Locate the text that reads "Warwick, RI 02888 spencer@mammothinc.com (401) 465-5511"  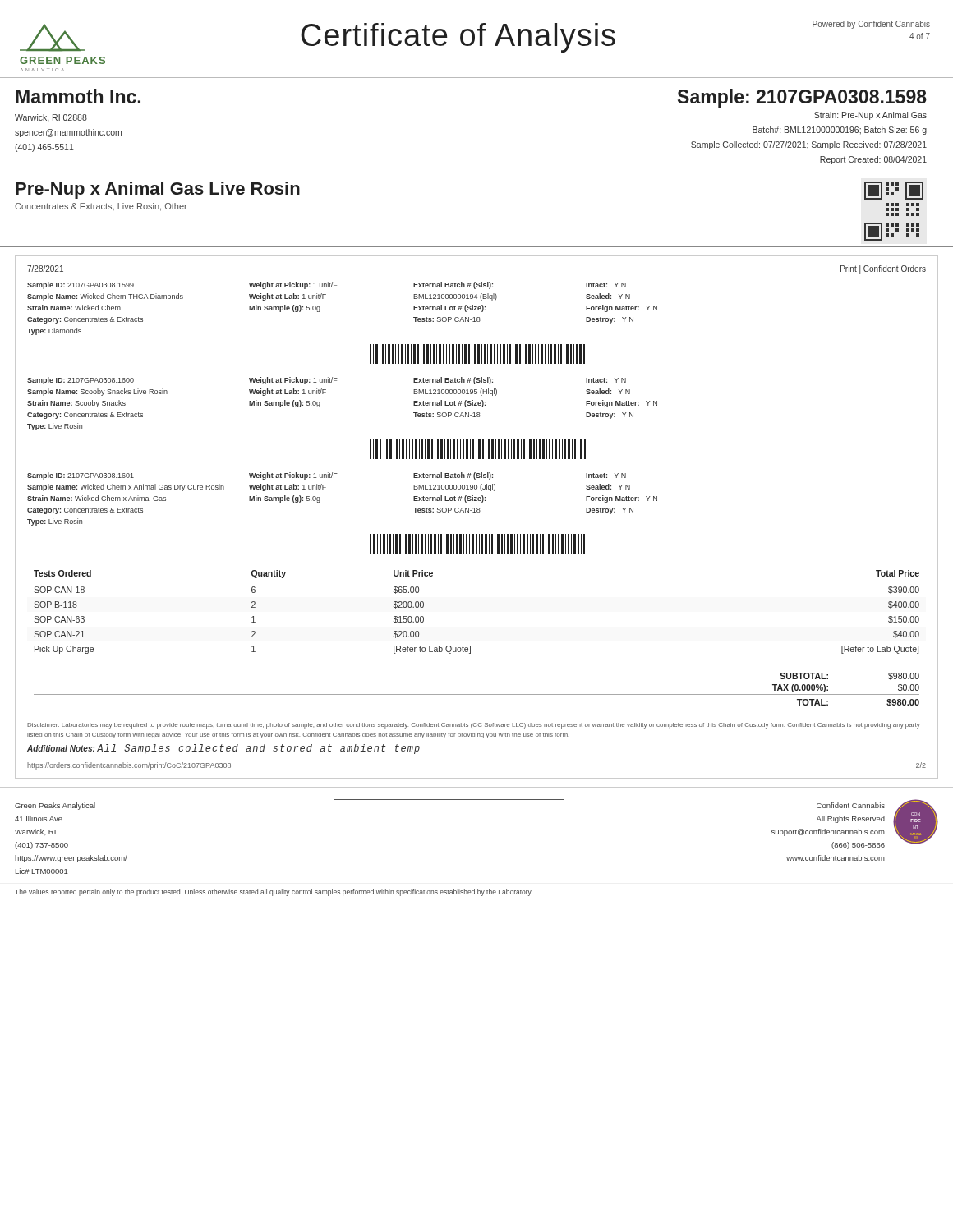pos(69,132)
